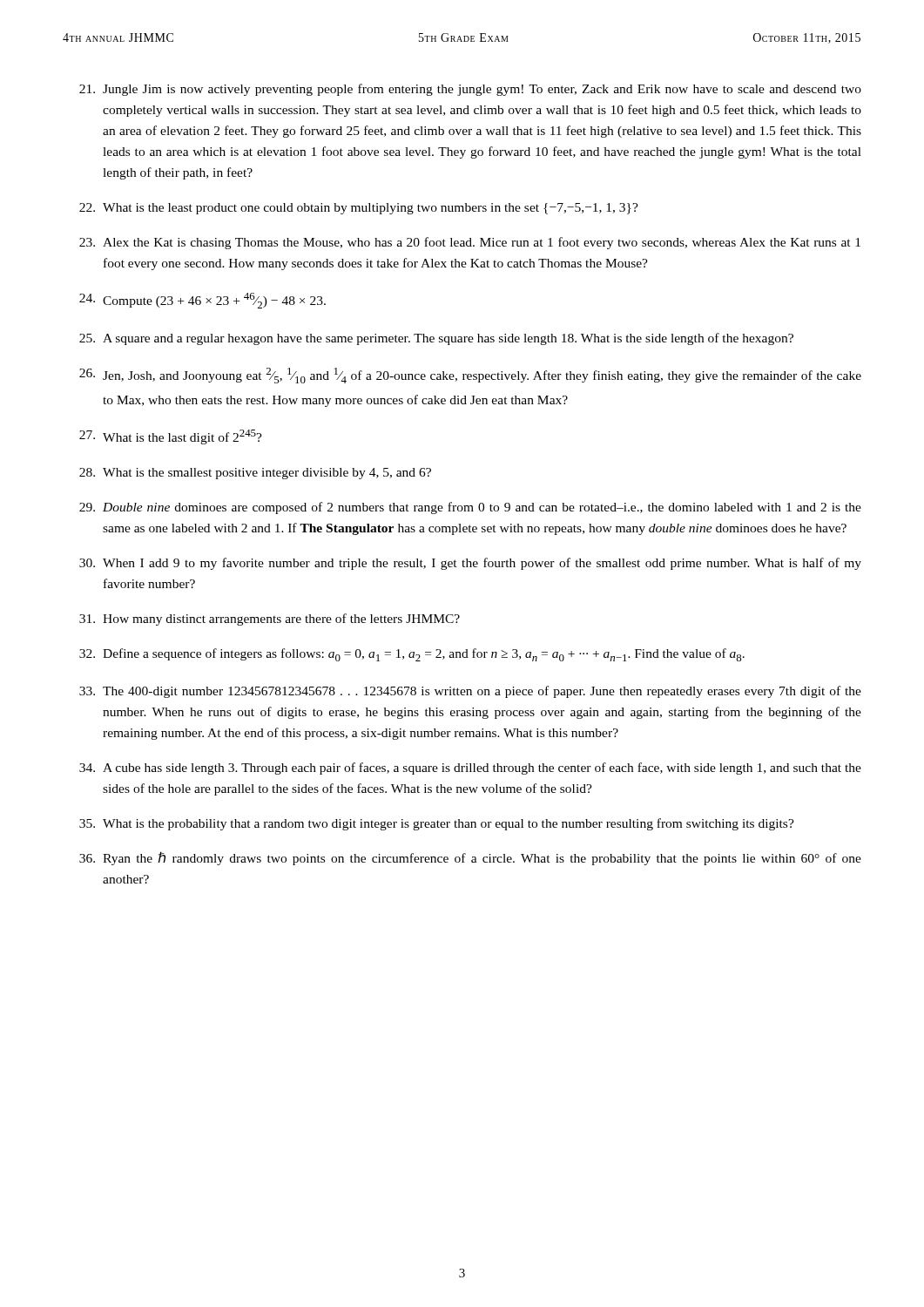Screen dimensions: 1307x924
Task: Locate the text starting "23. Alex the Kat is chasing Thomas the"
Action: [x=462, y=253]
